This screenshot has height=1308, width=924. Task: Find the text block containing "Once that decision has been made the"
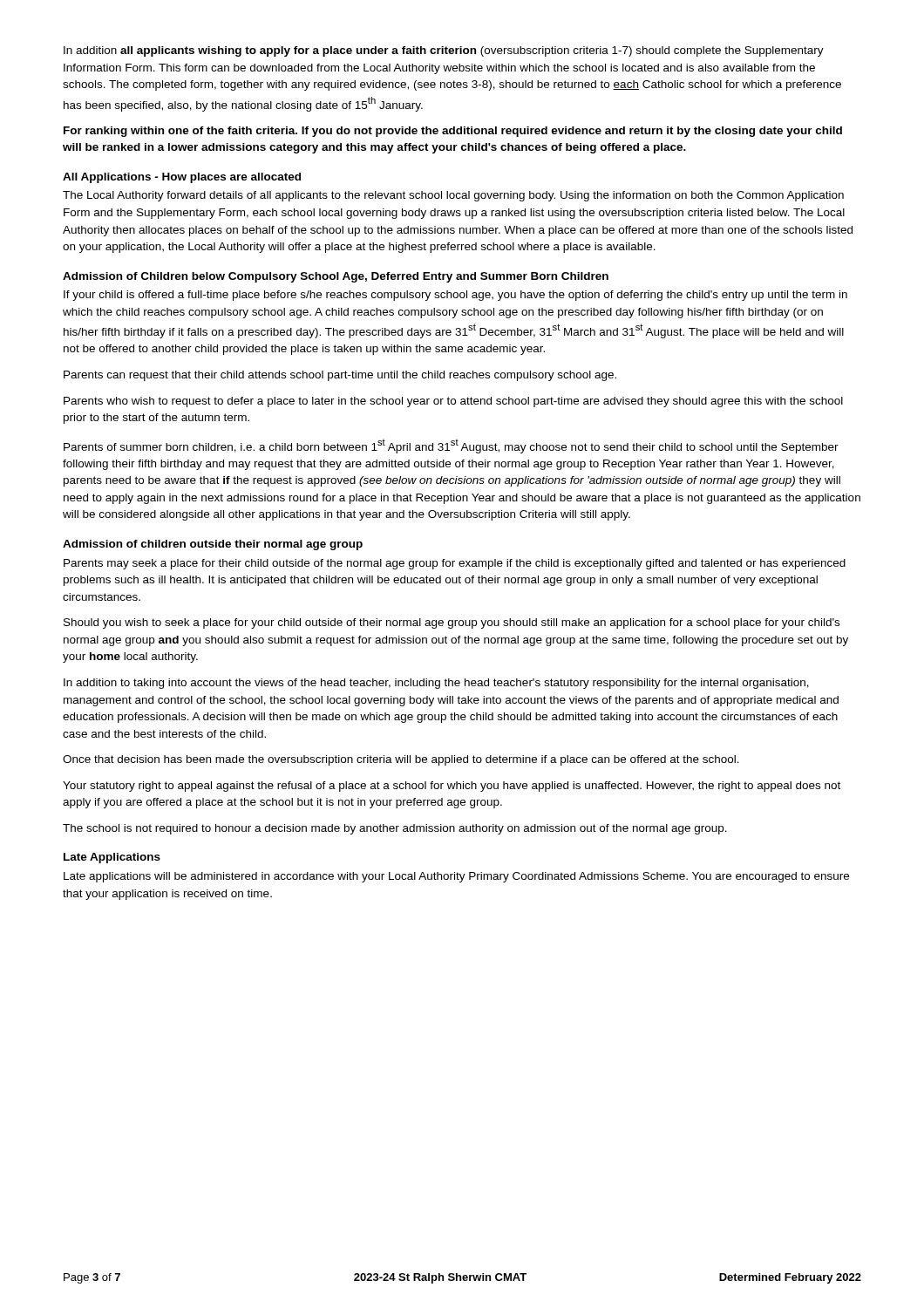coord(401,759)
